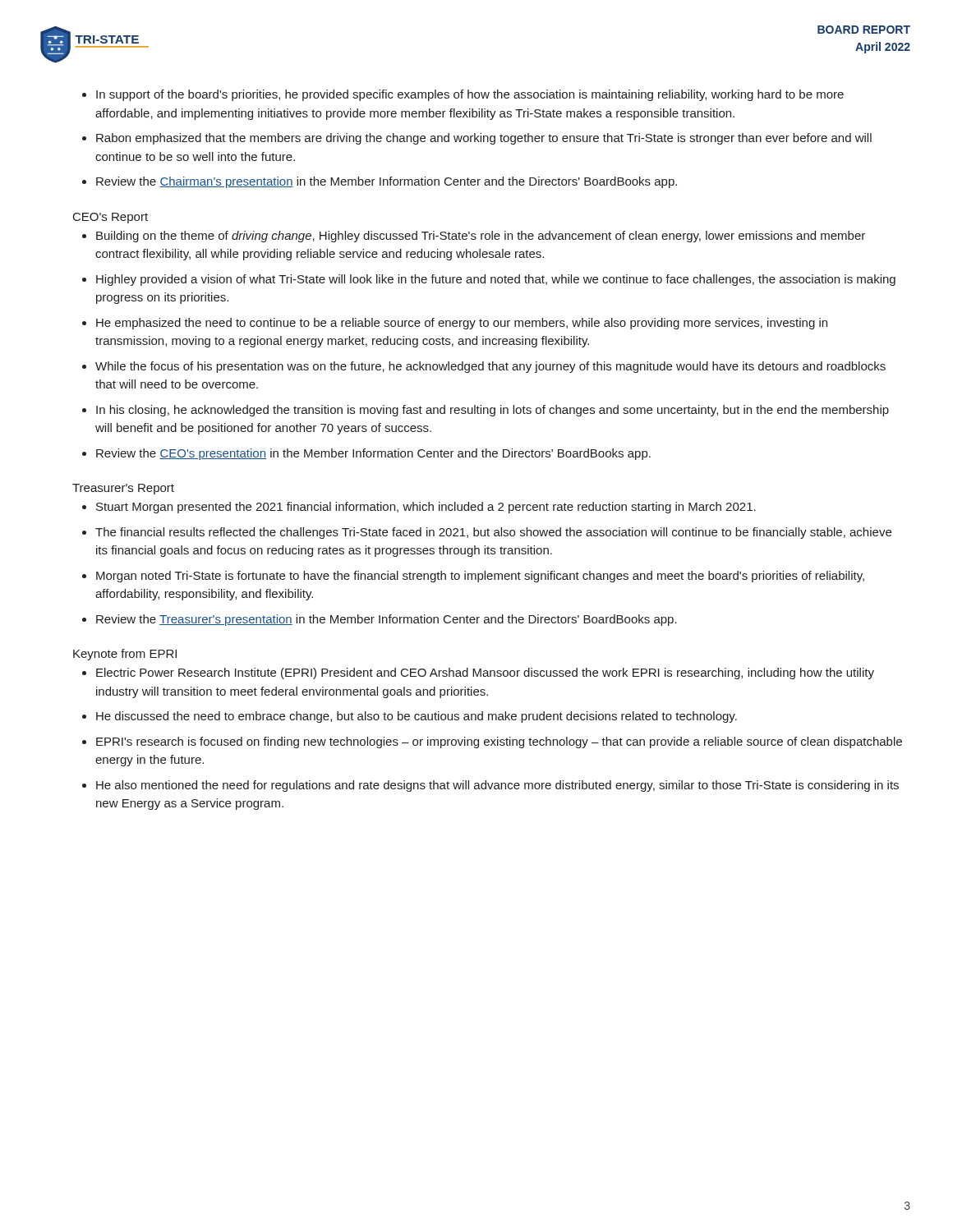Select the passage starting "Review the Treasurer's"
The width and height of the screenshot is (953, 1232).
(x=386, y=618)
